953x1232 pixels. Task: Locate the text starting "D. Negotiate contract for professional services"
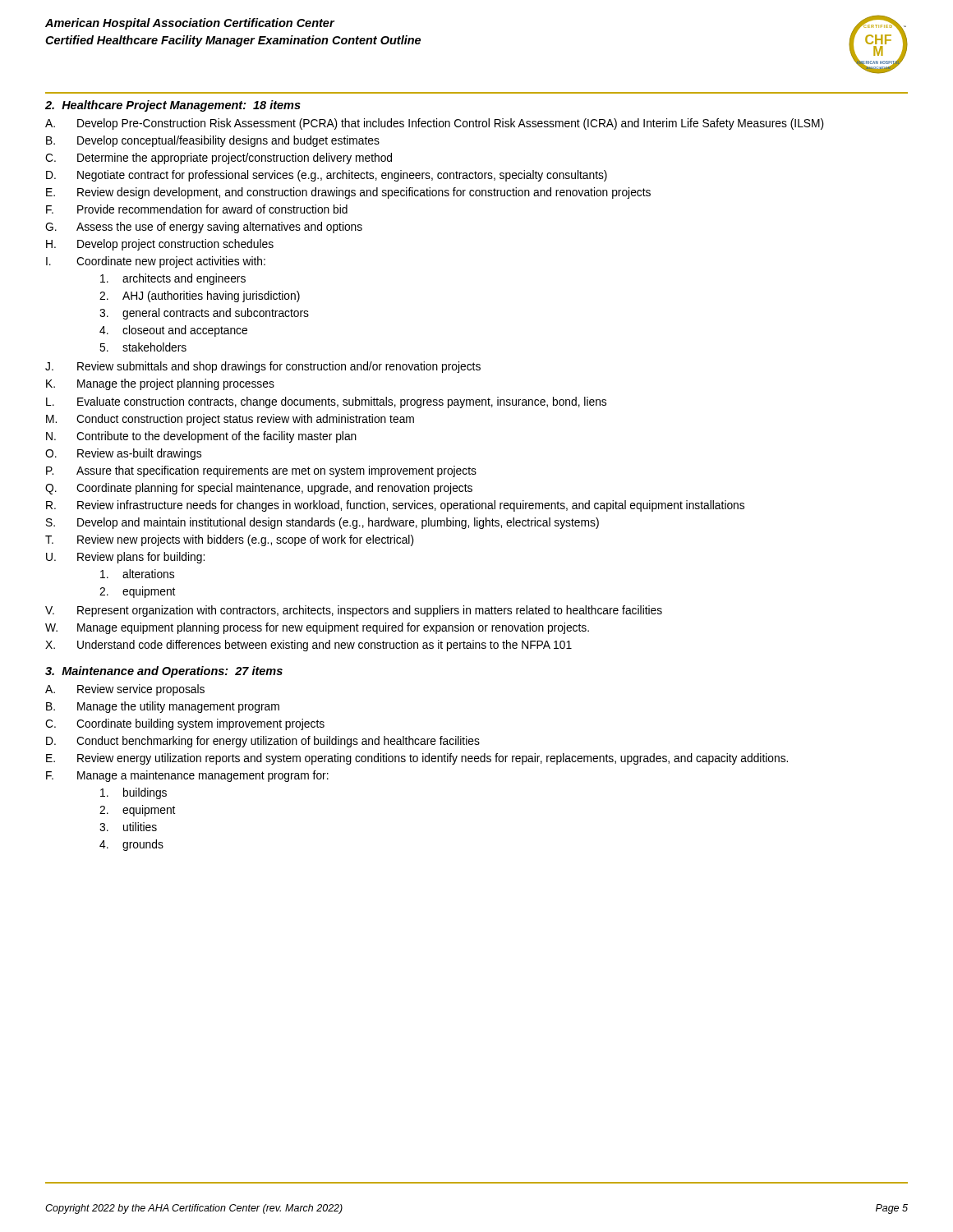(476, 175)
